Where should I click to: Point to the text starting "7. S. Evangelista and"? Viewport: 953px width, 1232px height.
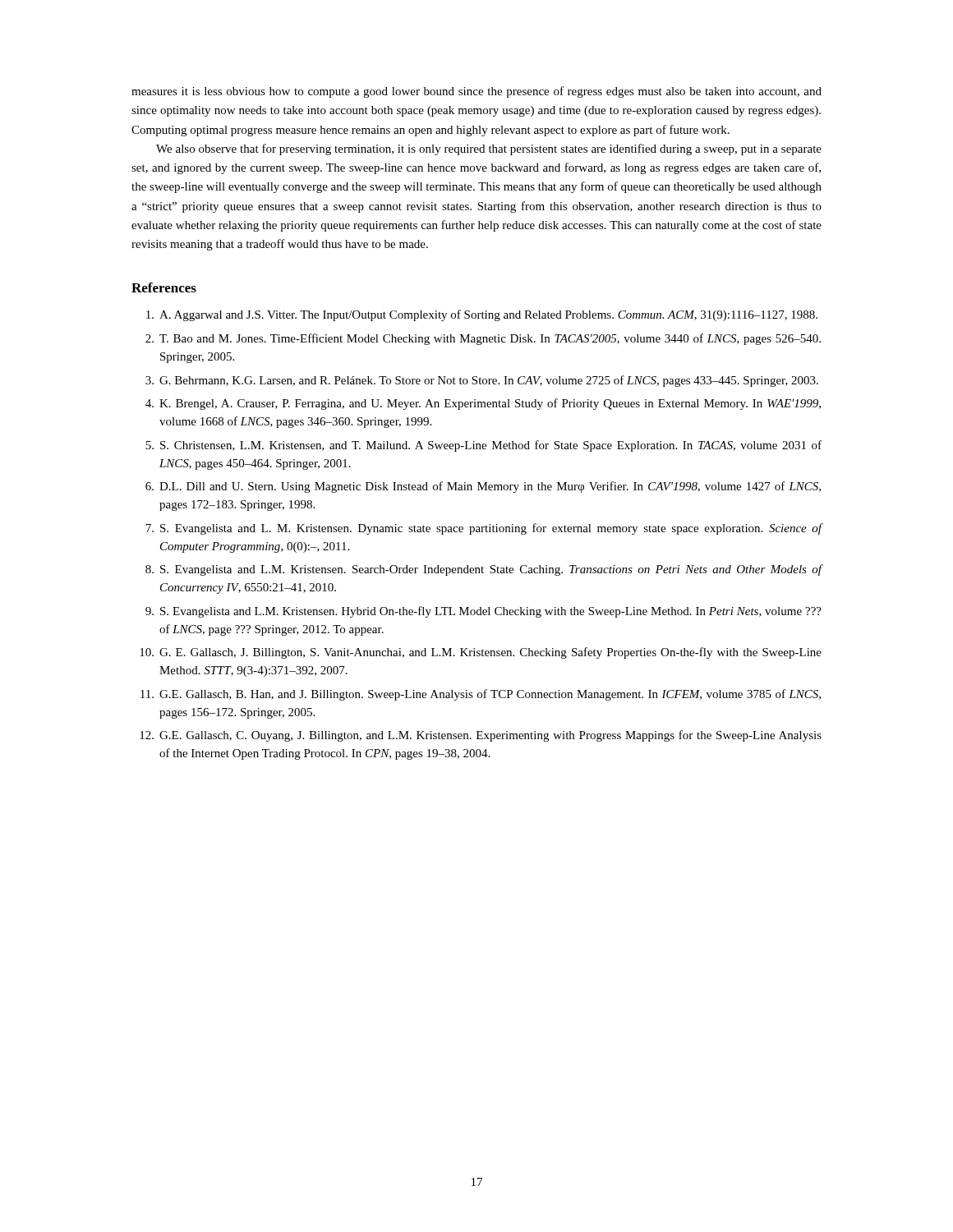[476, 538]
